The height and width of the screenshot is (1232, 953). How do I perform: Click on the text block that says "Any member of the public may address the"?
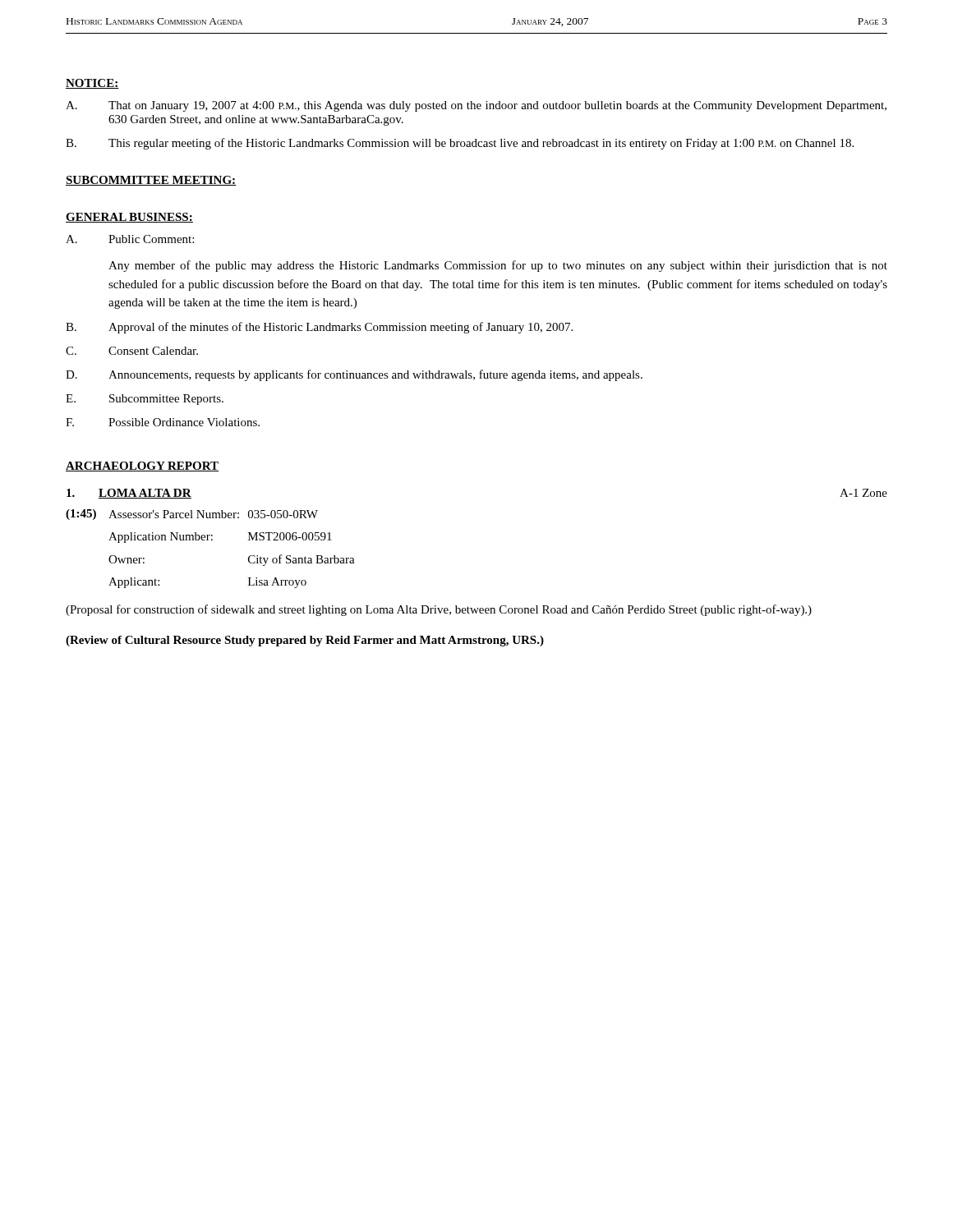click(498, 284)
